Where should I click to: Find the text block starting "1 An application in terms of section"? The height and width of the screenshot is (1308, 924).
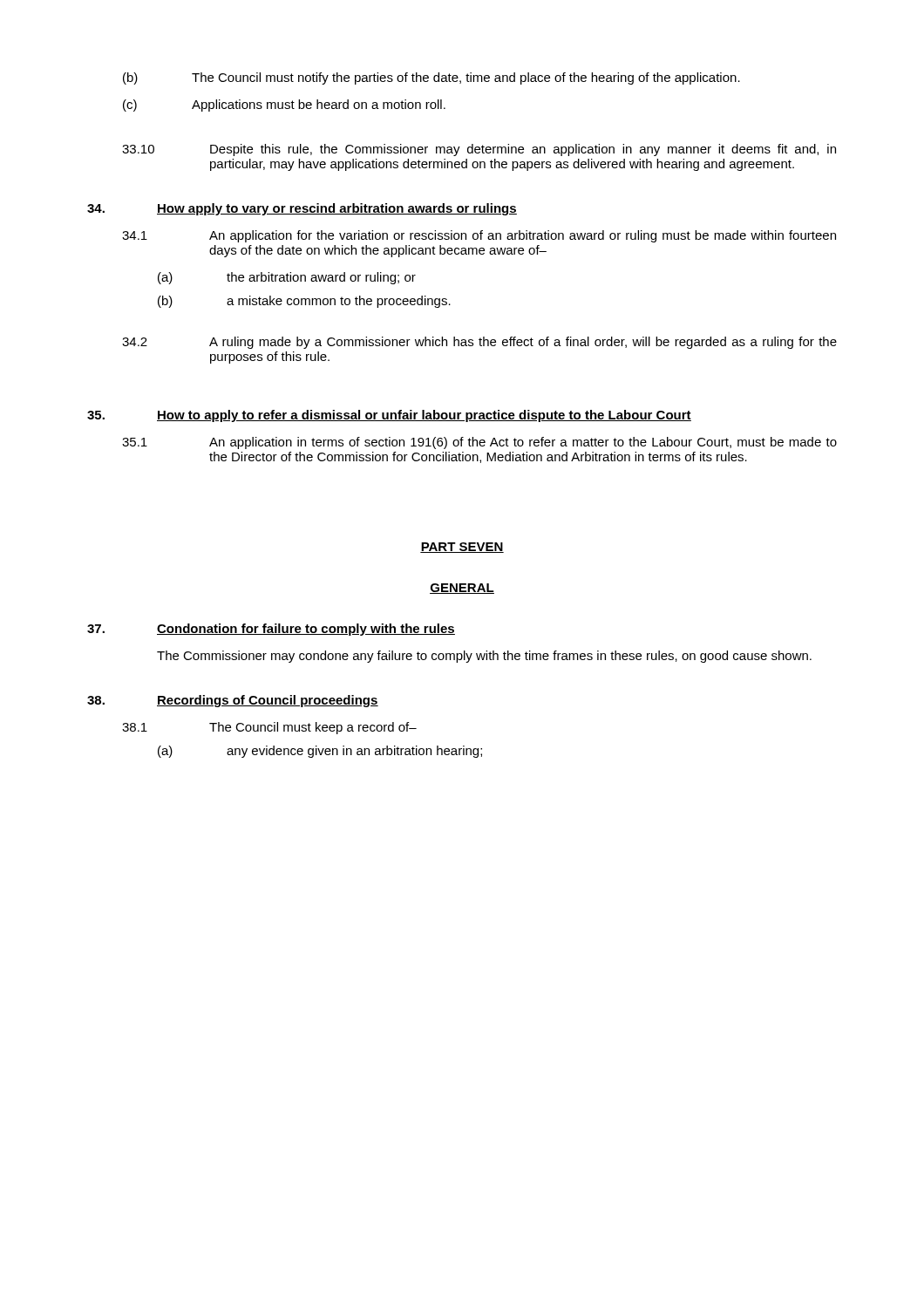(x=462, y=449)
